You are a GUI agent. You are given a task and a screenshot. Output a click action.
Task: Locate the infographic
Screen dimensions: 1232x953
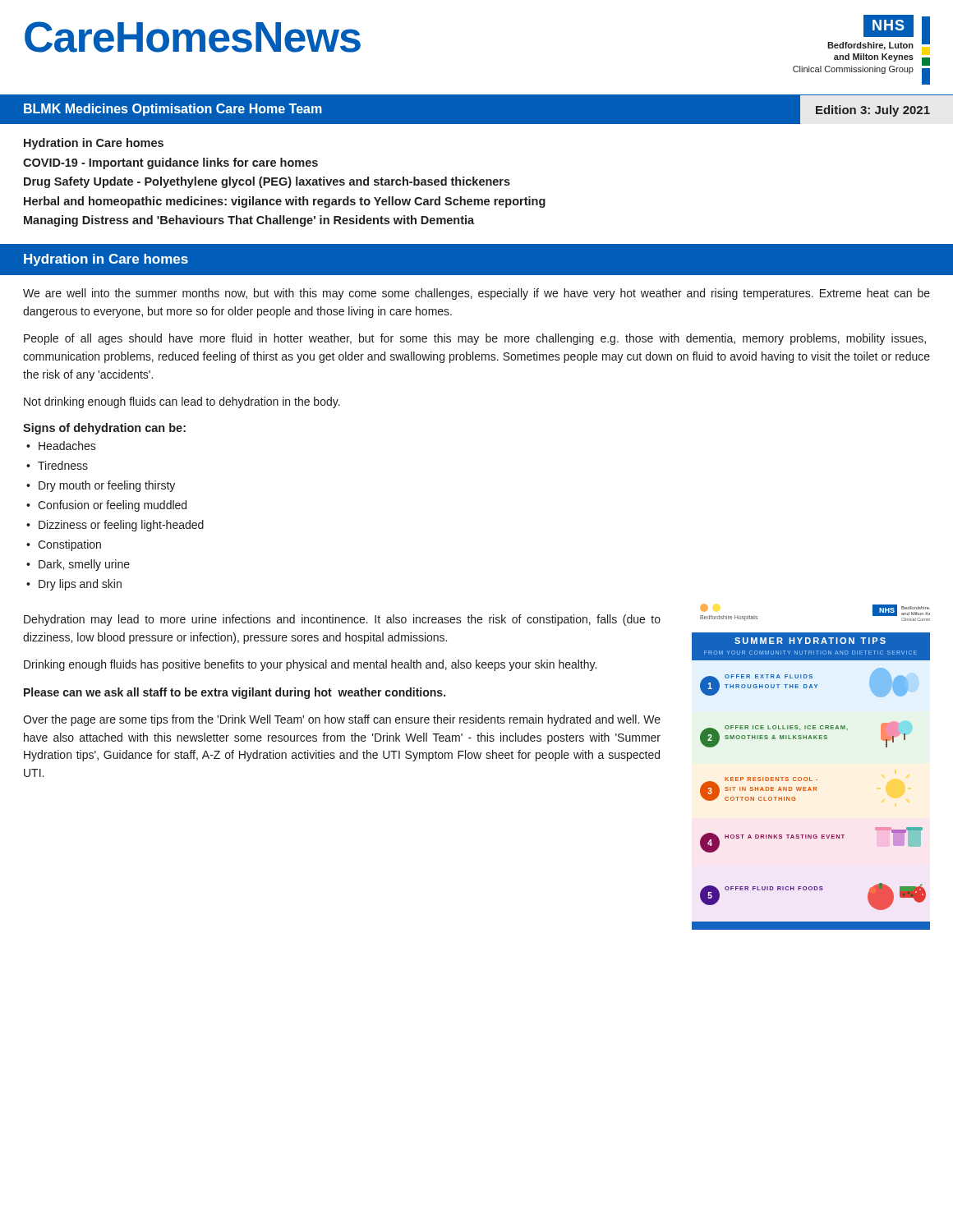click(811, 765)
